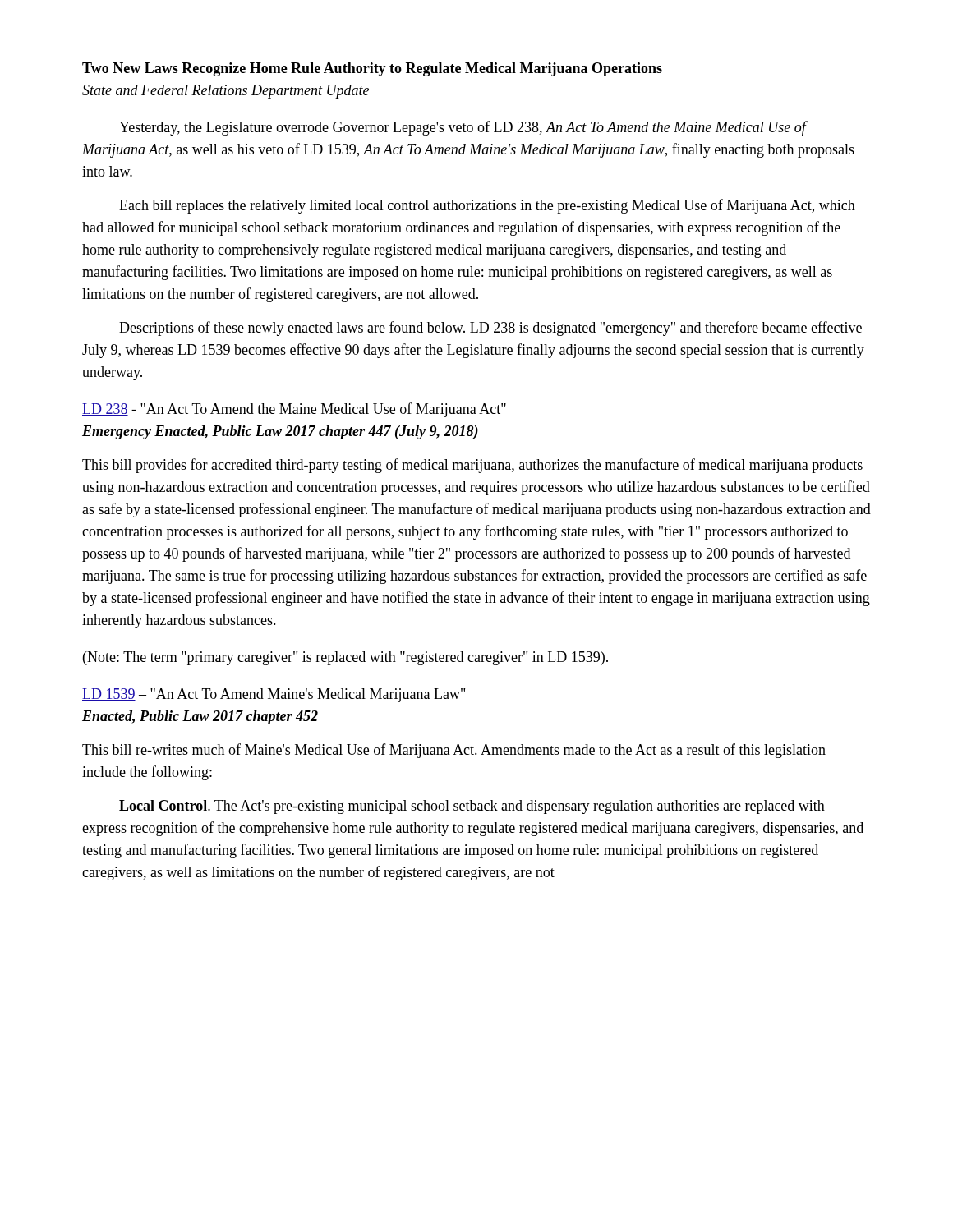Find the block on this page that starts "This bill provides for"
The height and width of the screenshot is (1232, 953).
(x=476, y=543)
